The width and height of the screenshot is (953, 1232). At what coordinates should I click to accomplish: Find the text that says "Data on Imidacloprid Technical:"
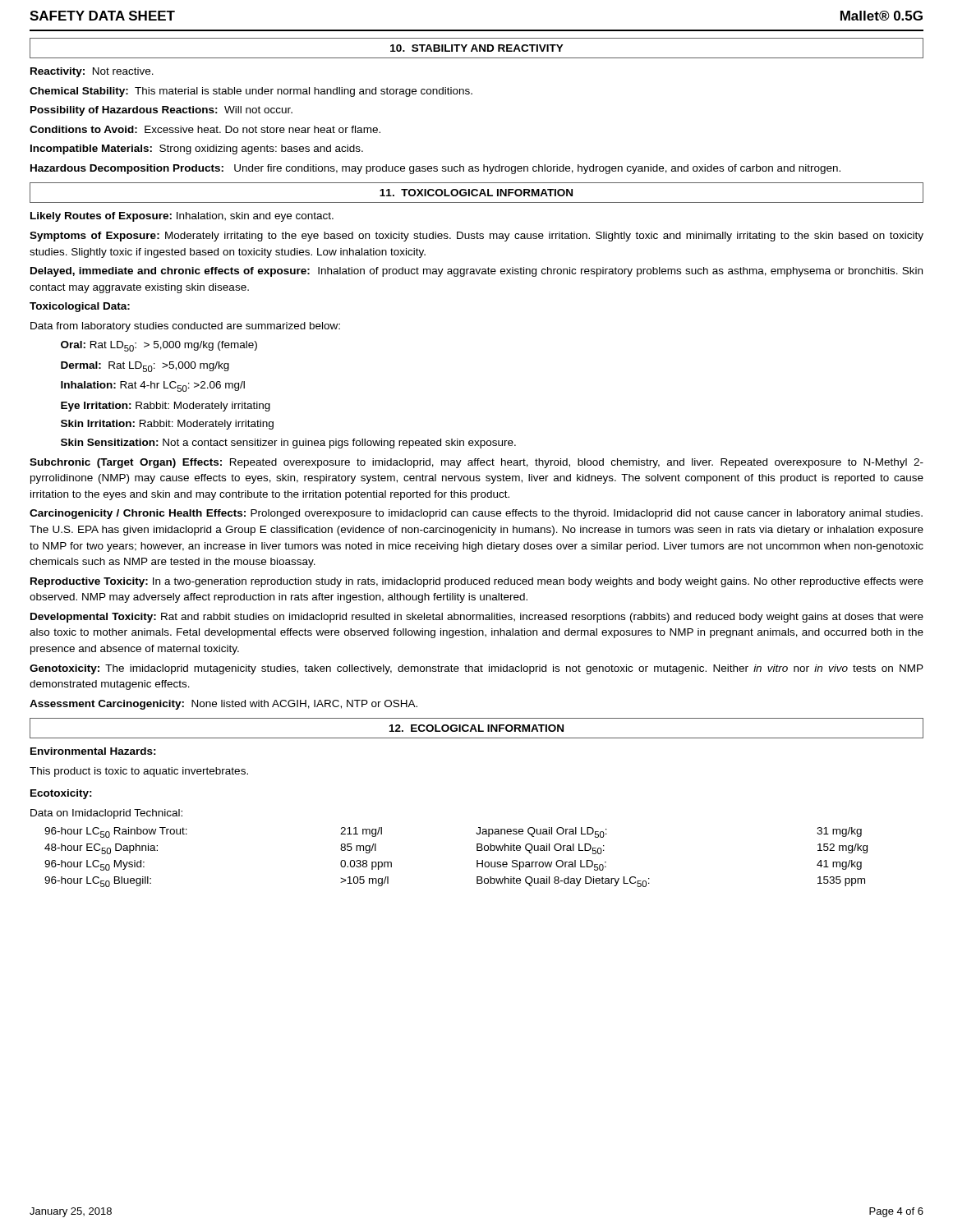[x=107, y=813]
